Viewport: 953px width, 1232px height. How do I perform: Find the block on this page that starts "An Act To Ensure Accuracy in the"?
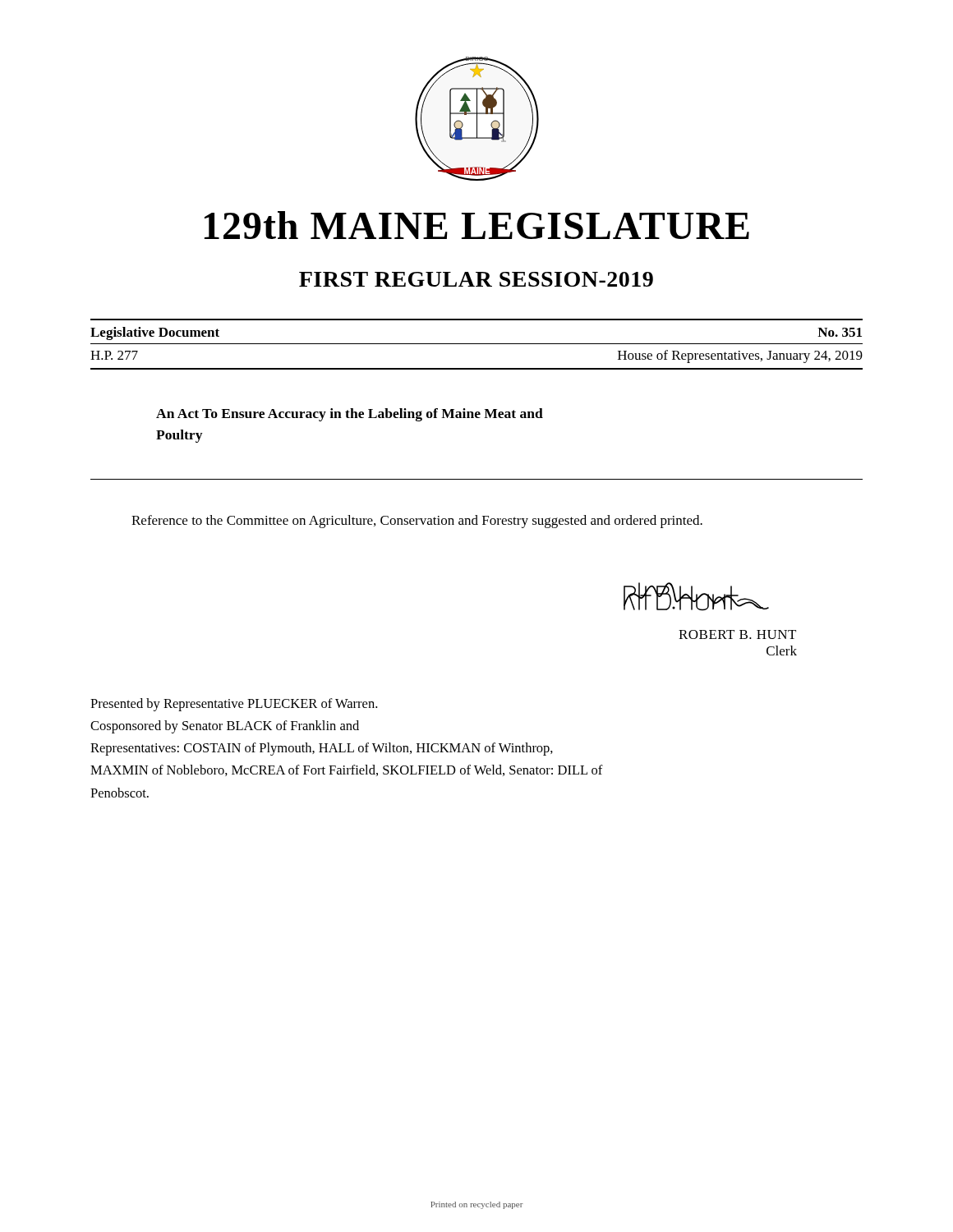[349, 424]
